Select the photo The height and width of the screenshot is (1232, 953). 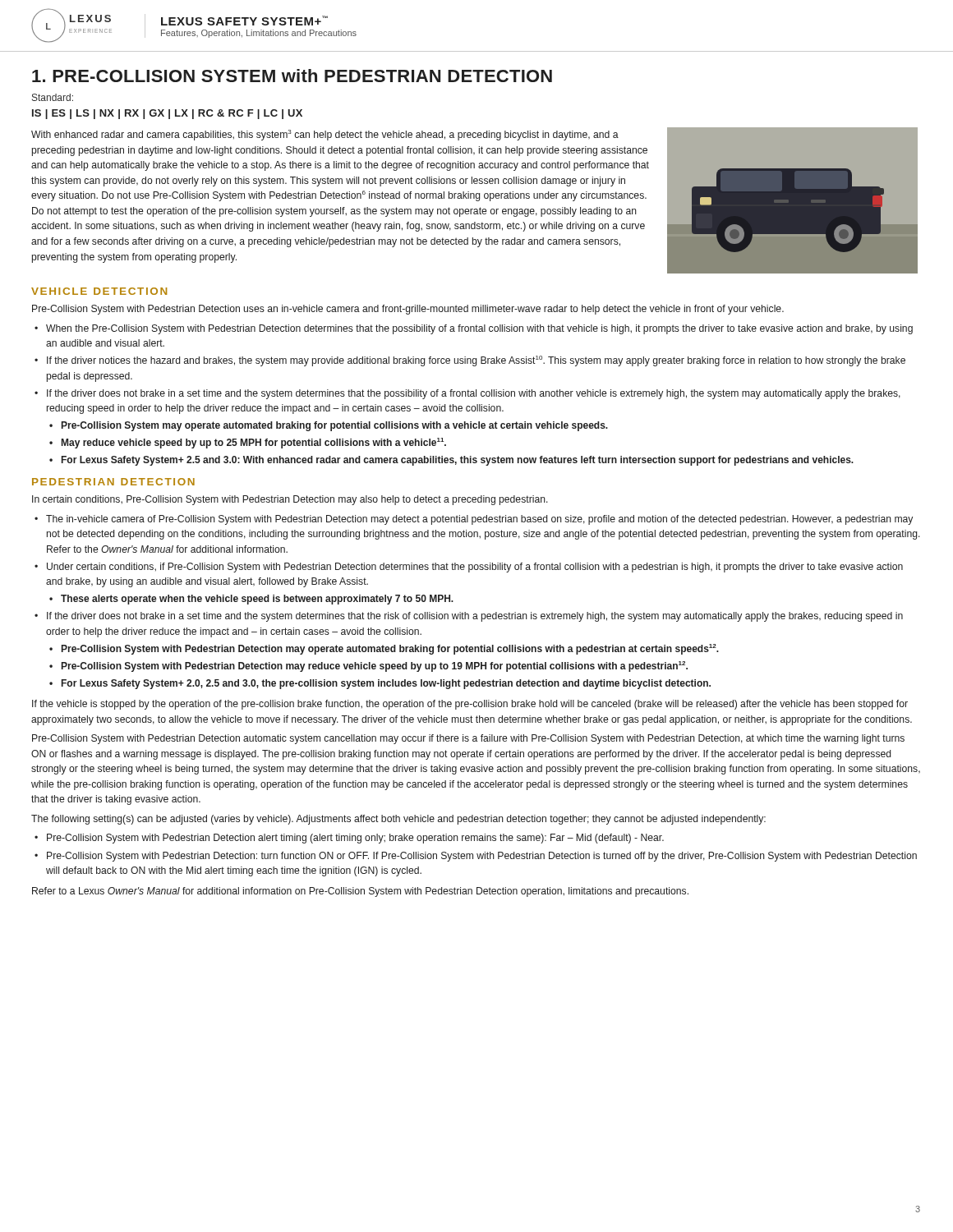point(794,200)
